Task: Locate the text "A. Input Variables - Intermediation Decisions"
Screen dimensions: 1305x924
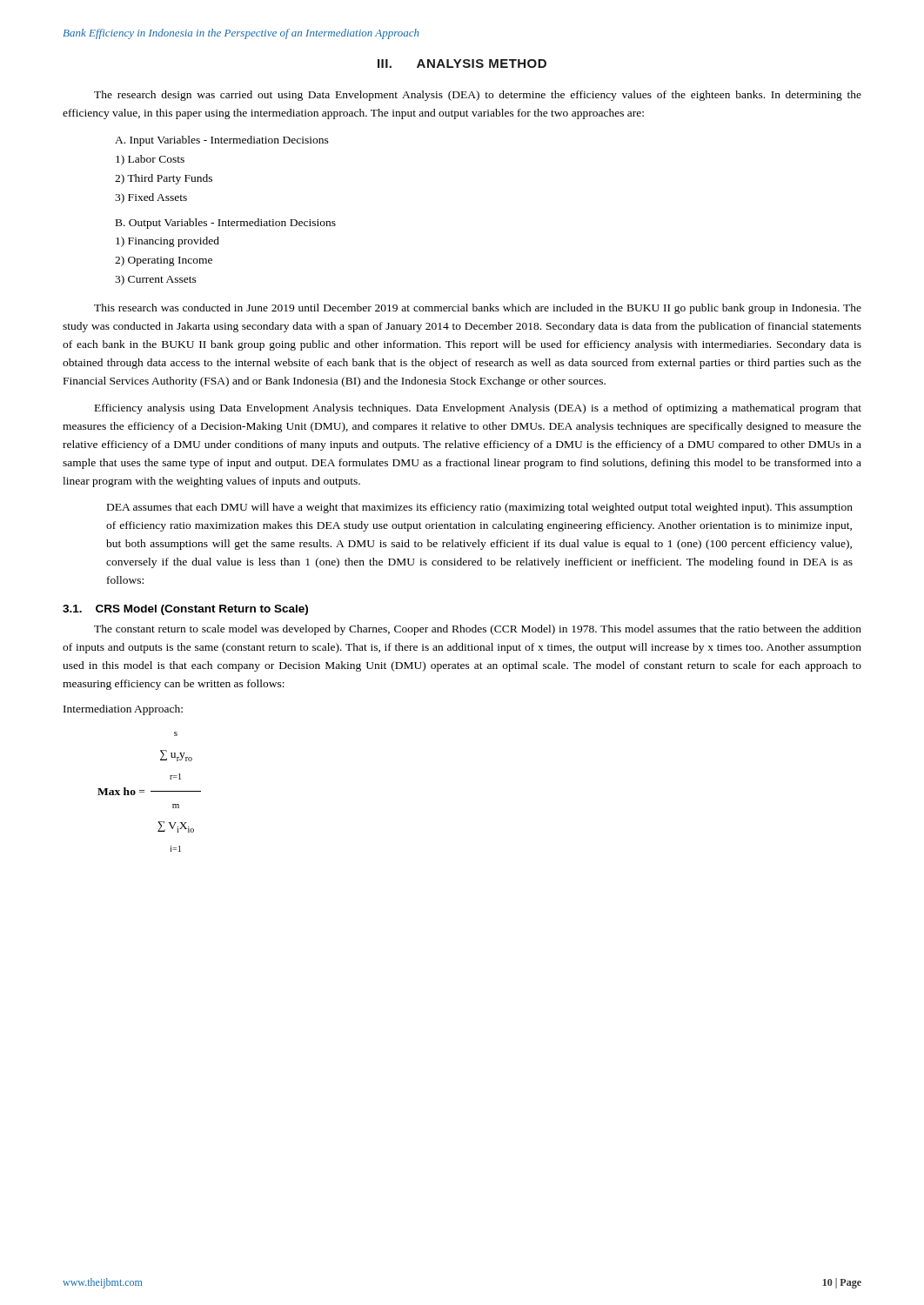Action: pyautogui.click(x=222, y=140)
